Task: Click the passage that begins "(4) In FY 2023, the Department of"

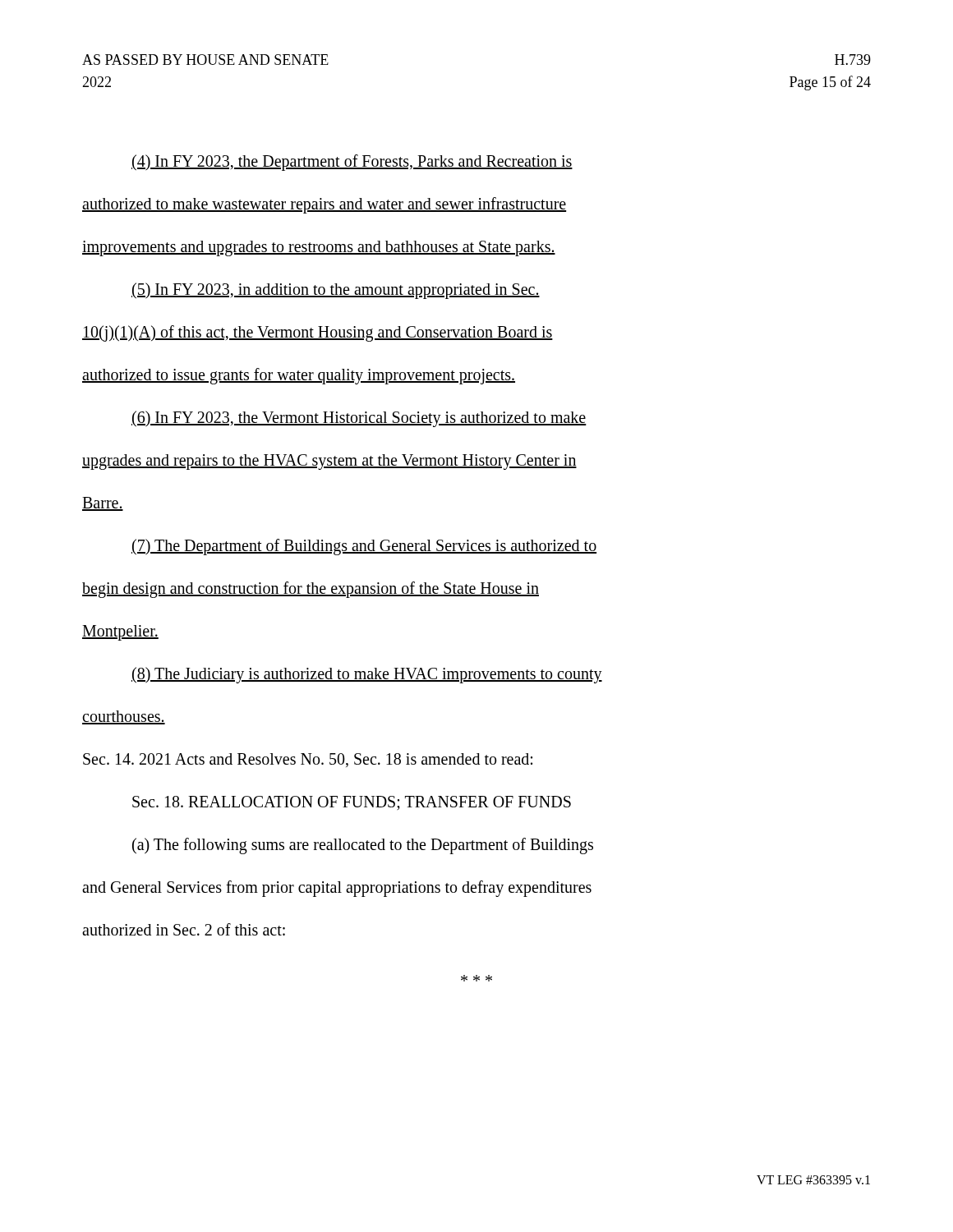Action: (476, 204)
